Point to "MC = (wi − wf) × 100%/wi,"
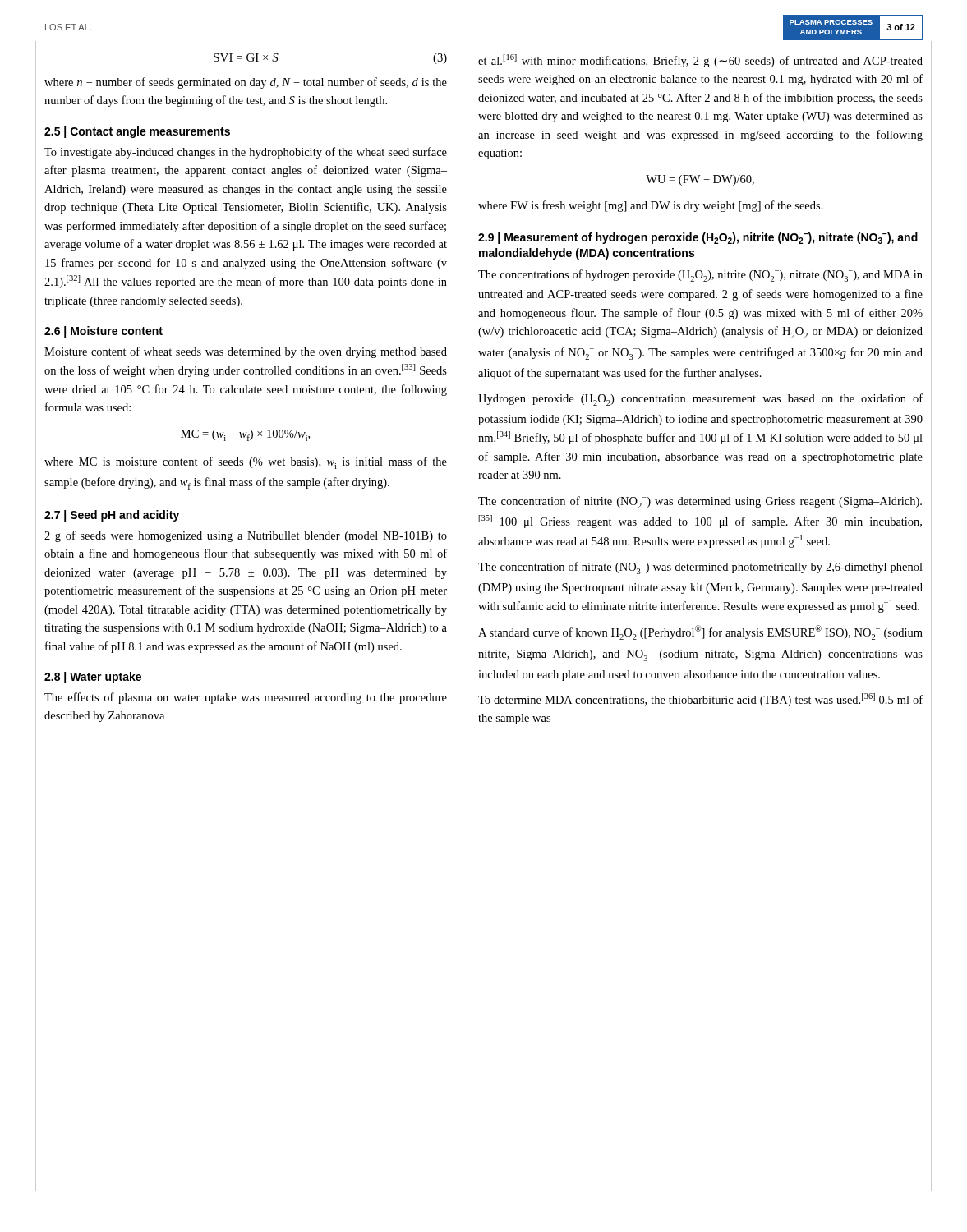Screen dimensions: 1232x967 (246, 435)
